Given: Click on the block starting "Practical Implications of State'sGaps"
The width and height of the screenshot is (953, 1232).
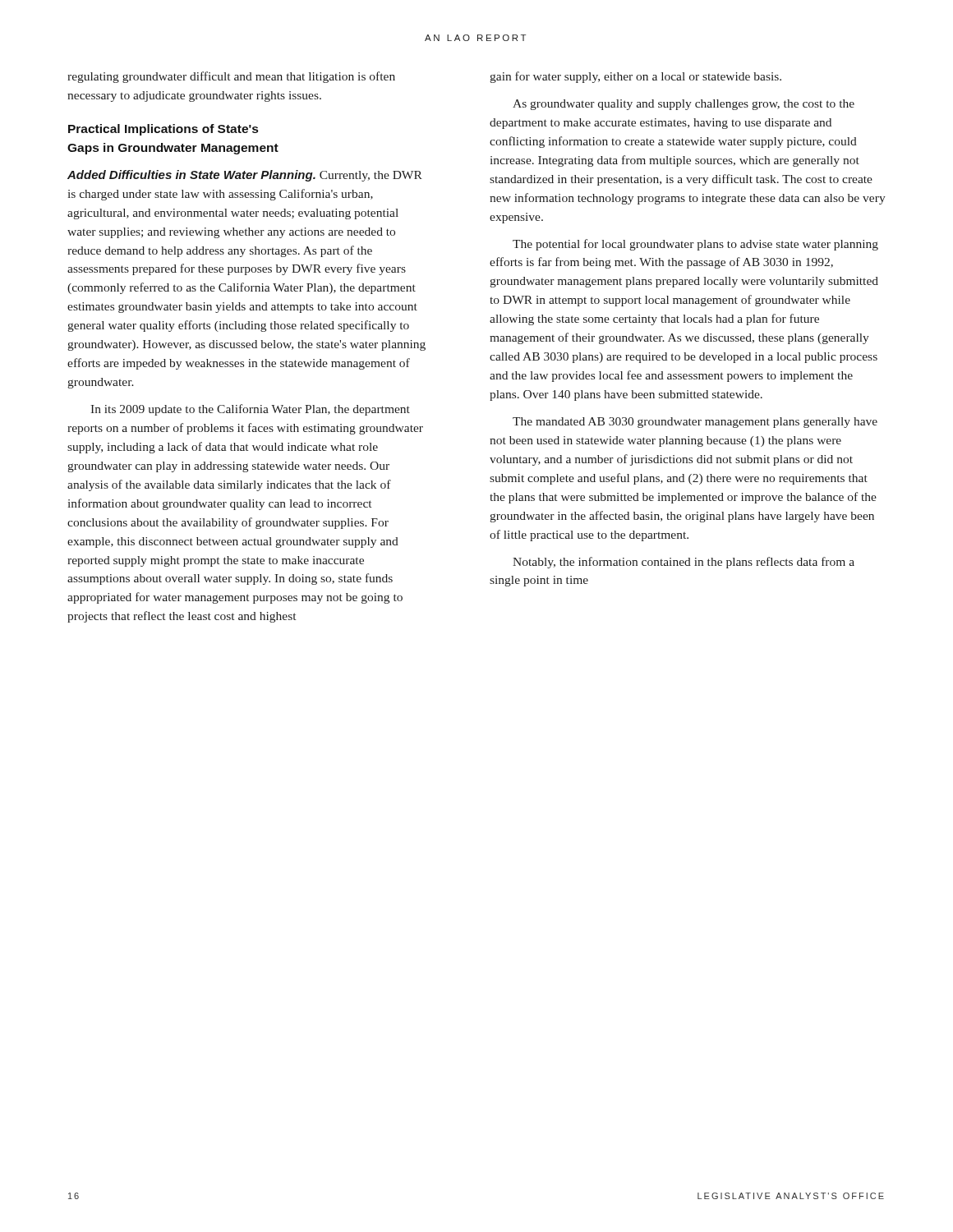Looking at the screenshot, I should coord(173,138).
